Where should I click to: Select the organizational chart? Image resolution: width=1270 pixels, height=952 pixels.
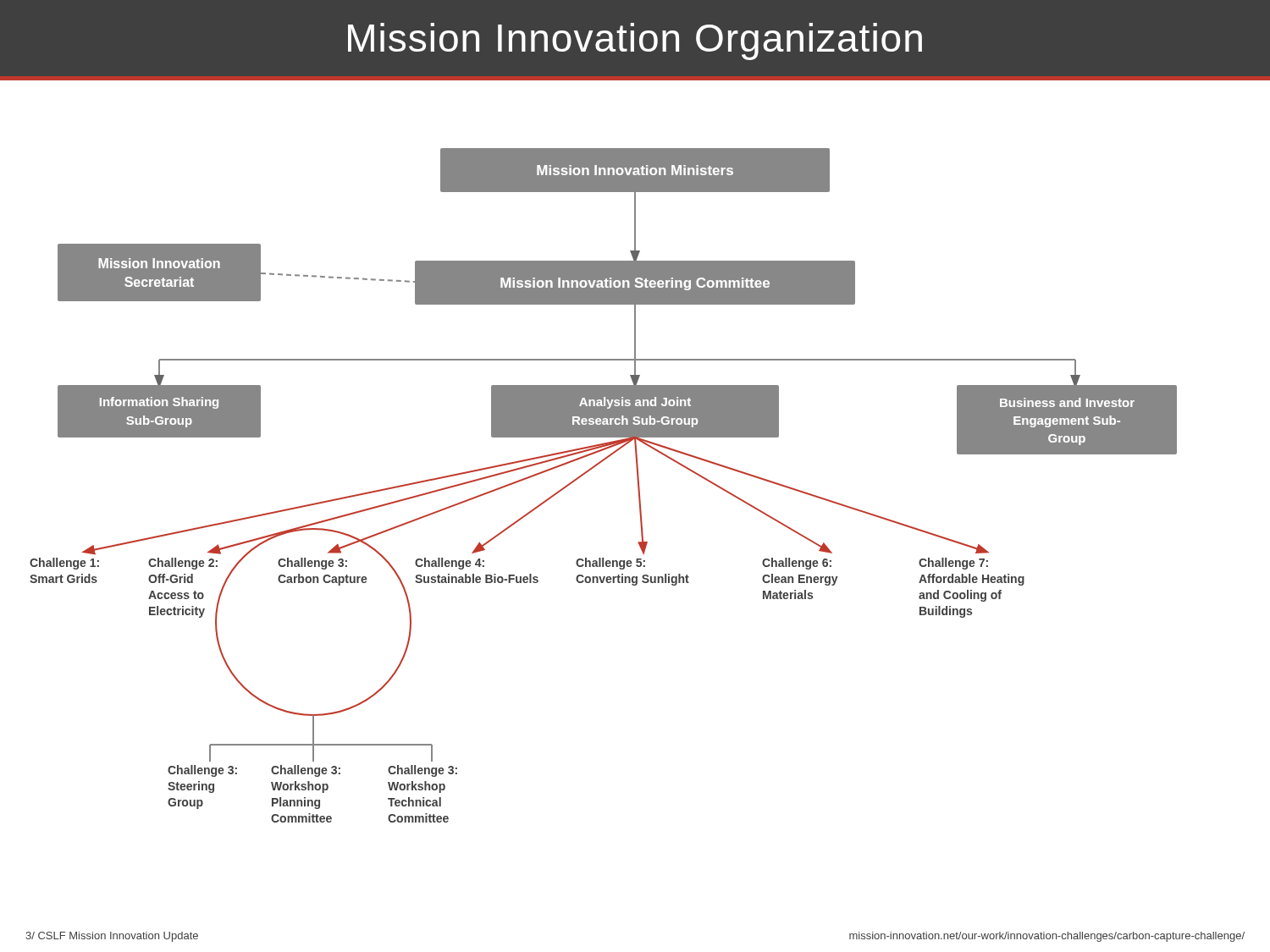pyautogui.click(x=635, y=495)
